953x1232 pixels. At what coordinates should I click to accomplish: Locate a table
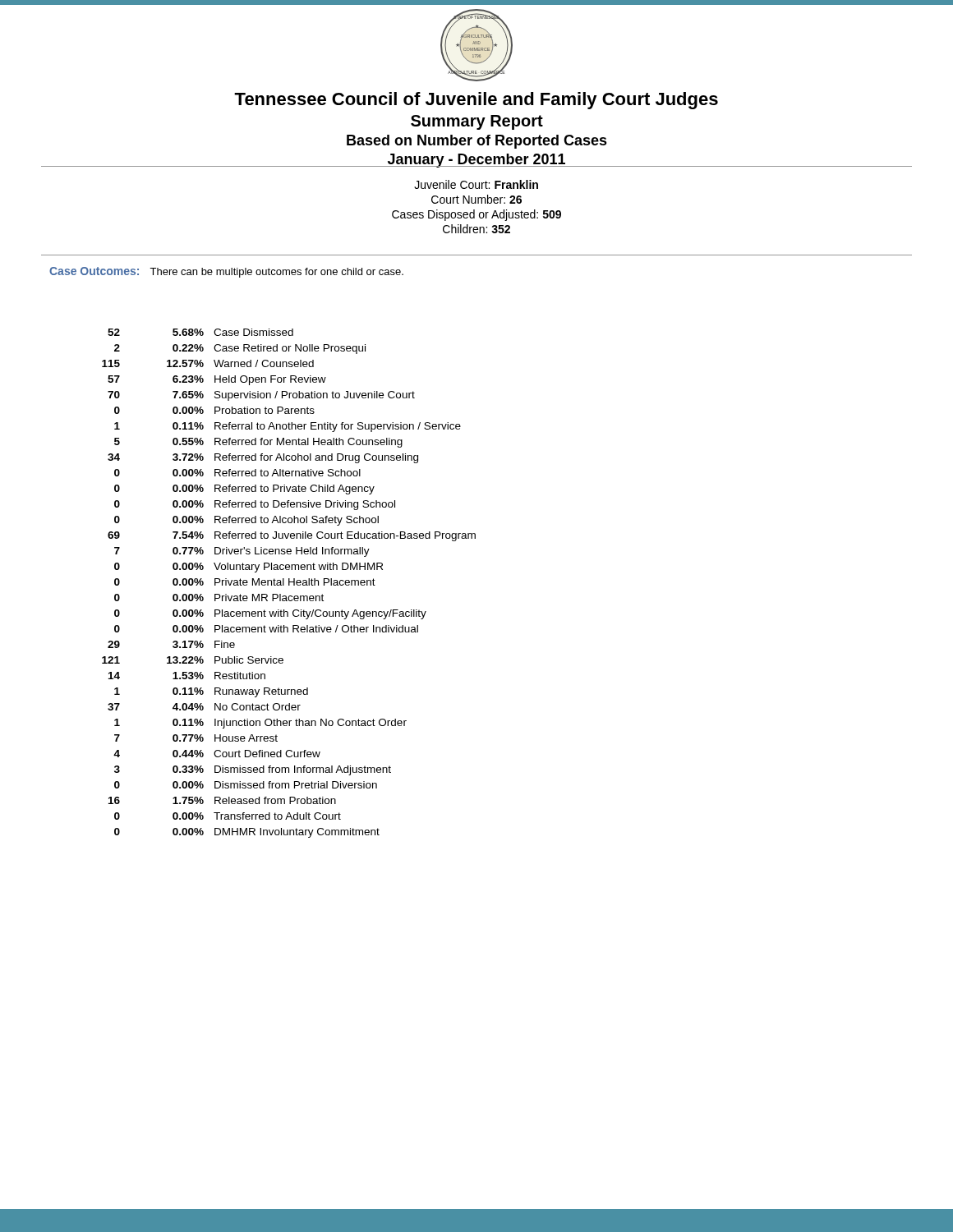point(476,582)
